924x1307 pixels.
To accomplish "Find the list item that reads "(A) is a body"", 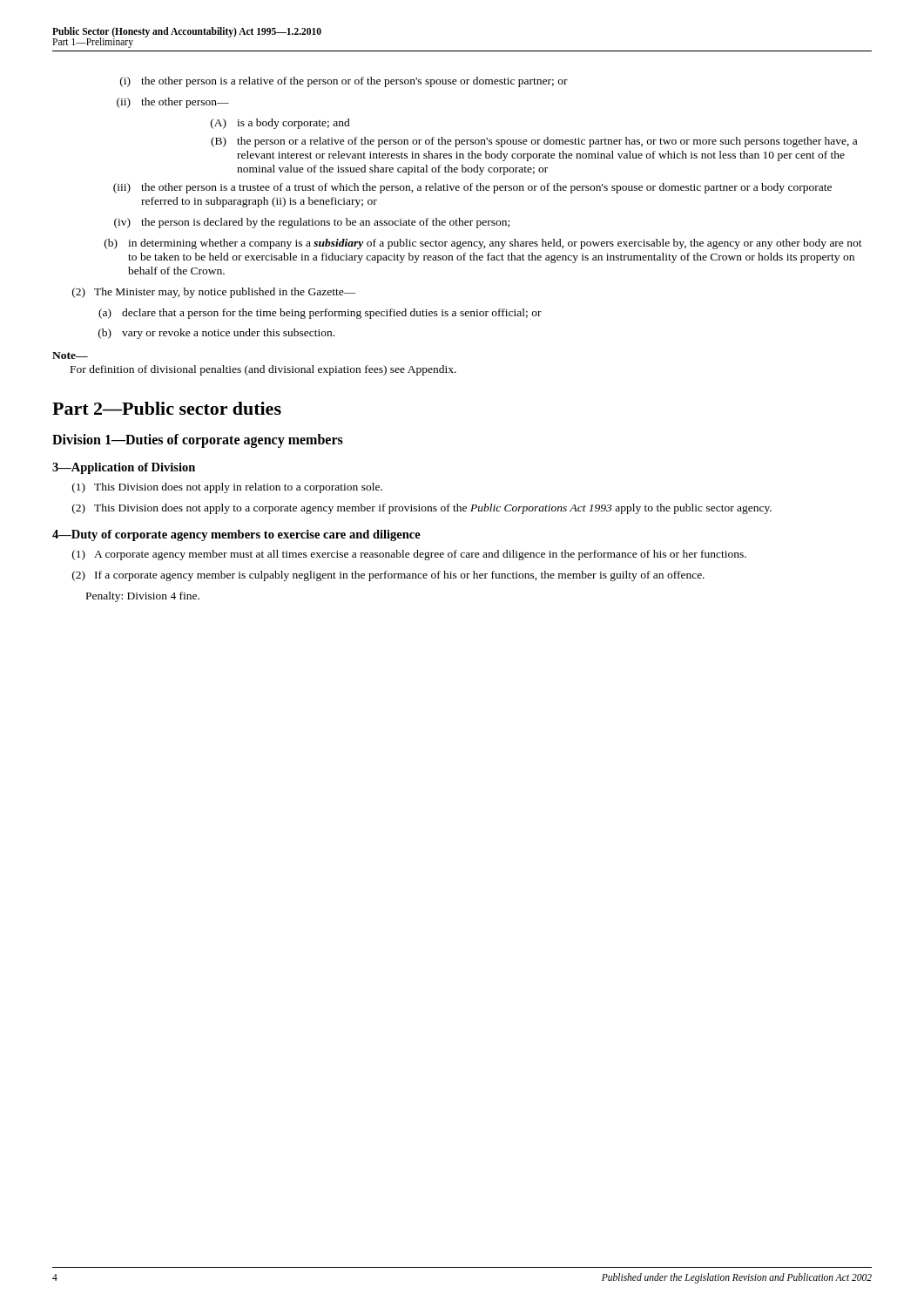I will click(x=266, y=123).
